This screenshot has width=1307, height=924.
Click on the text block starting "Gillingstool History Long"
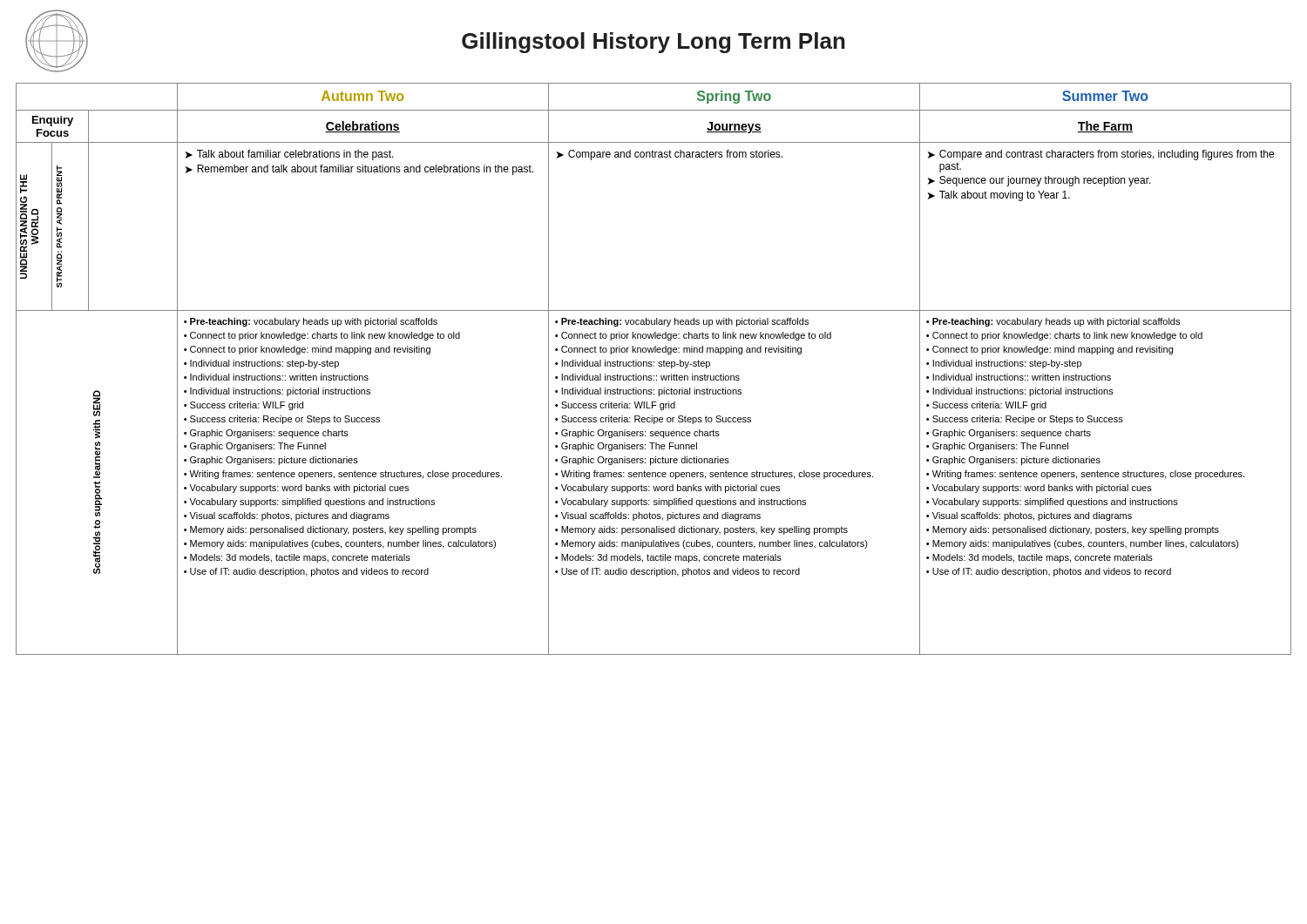click(x=654, y=41)
